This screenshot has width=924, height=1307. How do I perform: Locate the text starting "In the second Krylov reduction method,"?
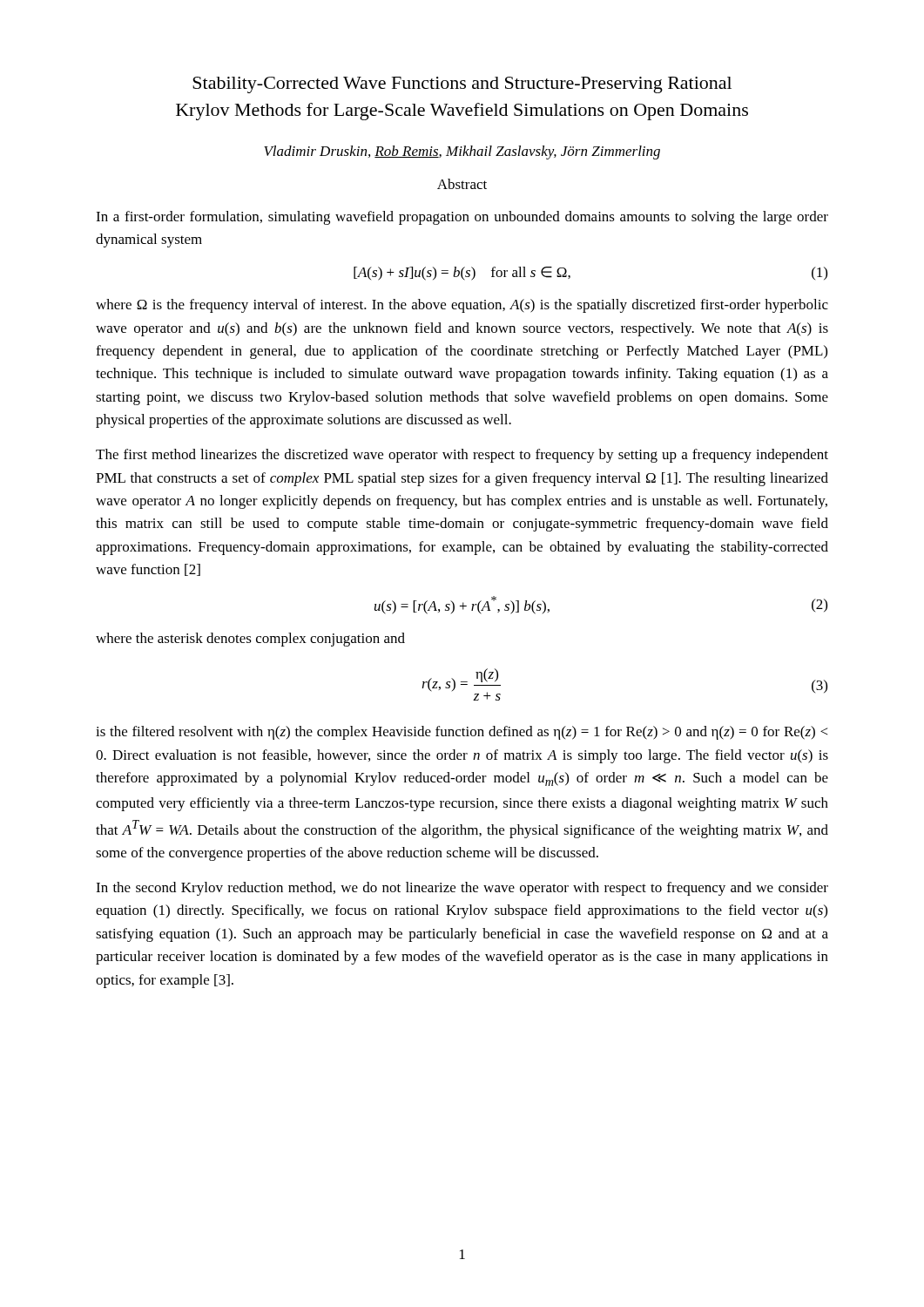tap(462, 934)
